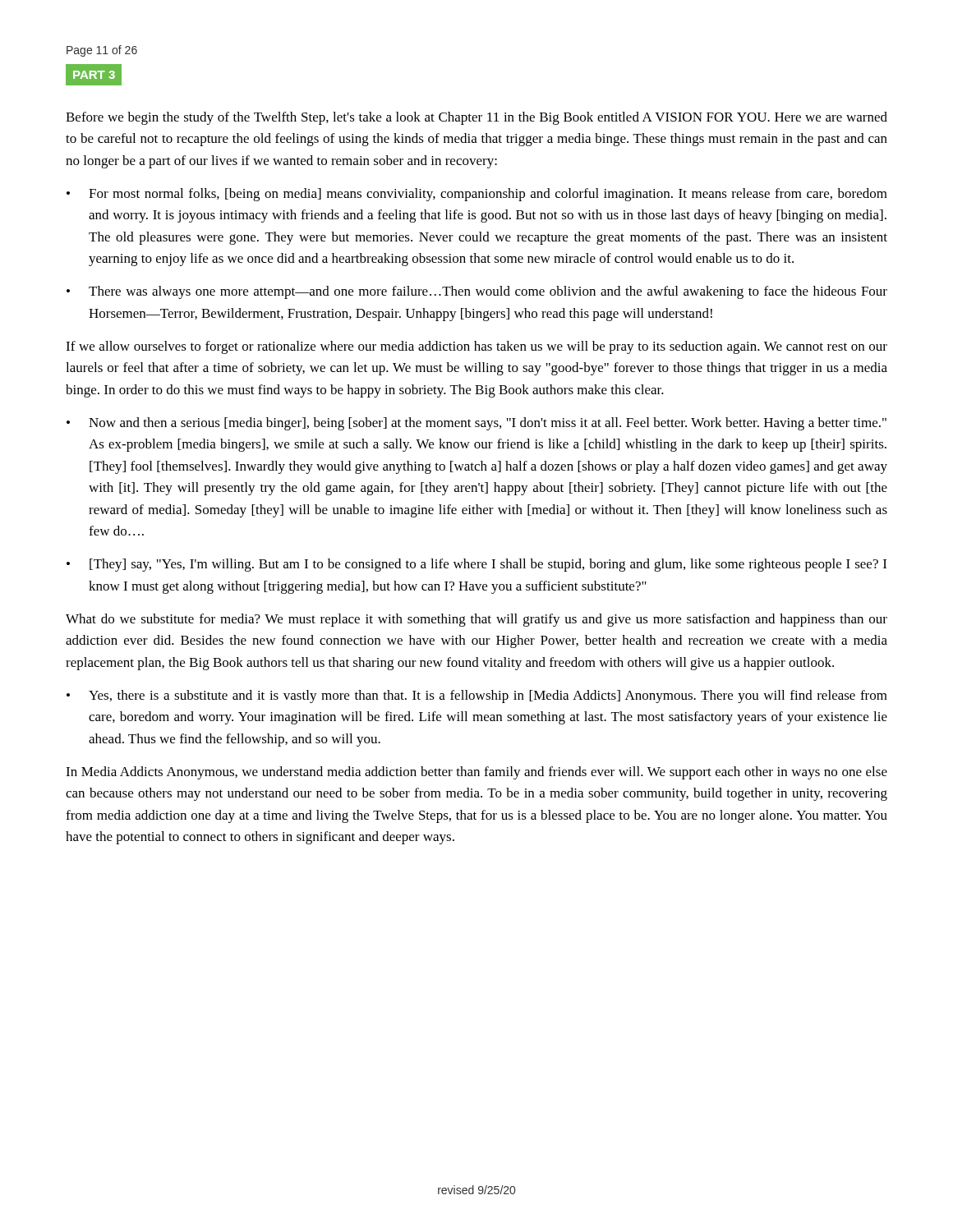The width and height of the screenshot is (953, 1232).
Task: Find the passage starting "• There was always"
Action: 476,303
